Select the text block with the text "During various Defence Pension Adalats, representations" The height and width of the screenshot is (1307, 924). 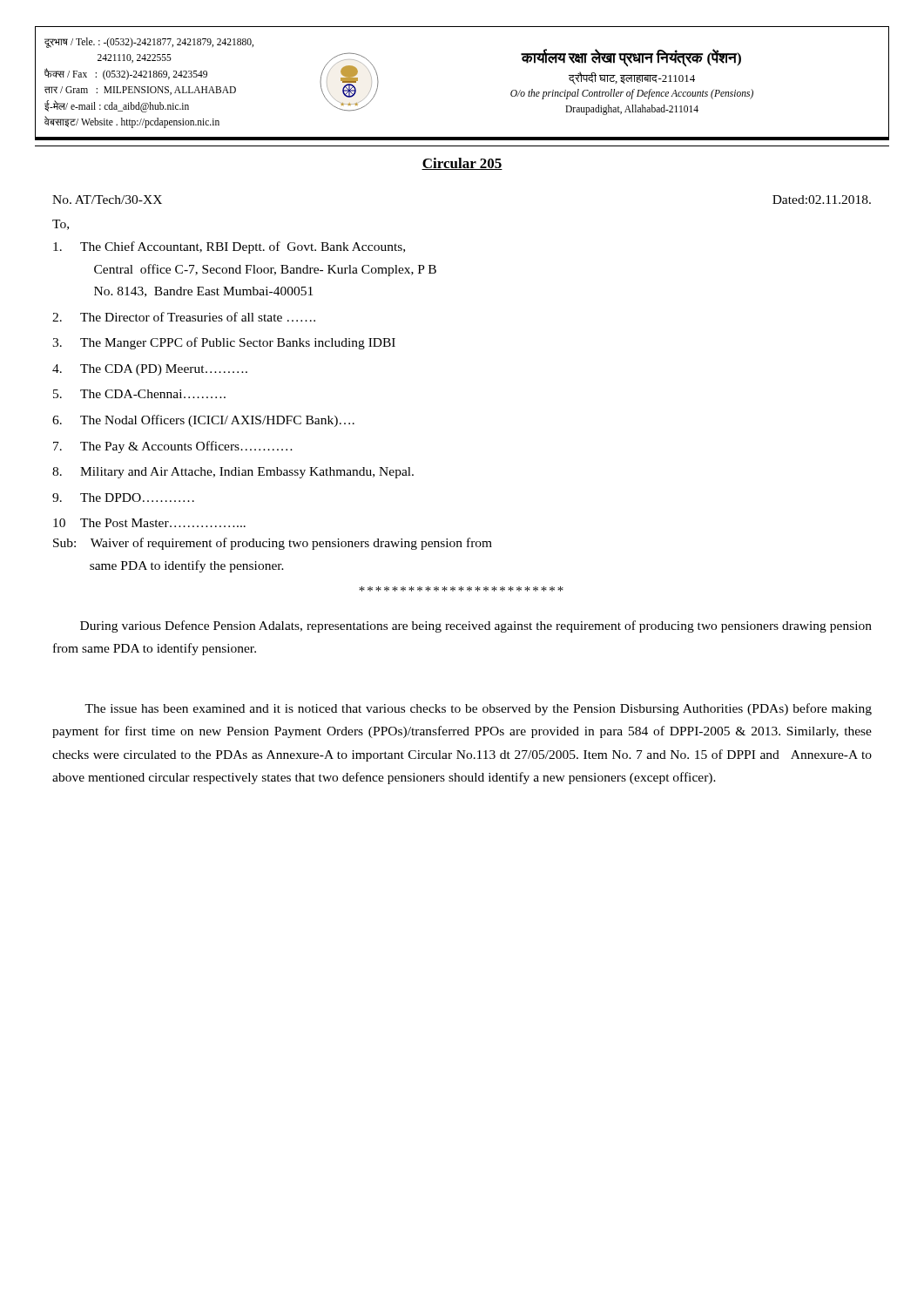point(462,637)
